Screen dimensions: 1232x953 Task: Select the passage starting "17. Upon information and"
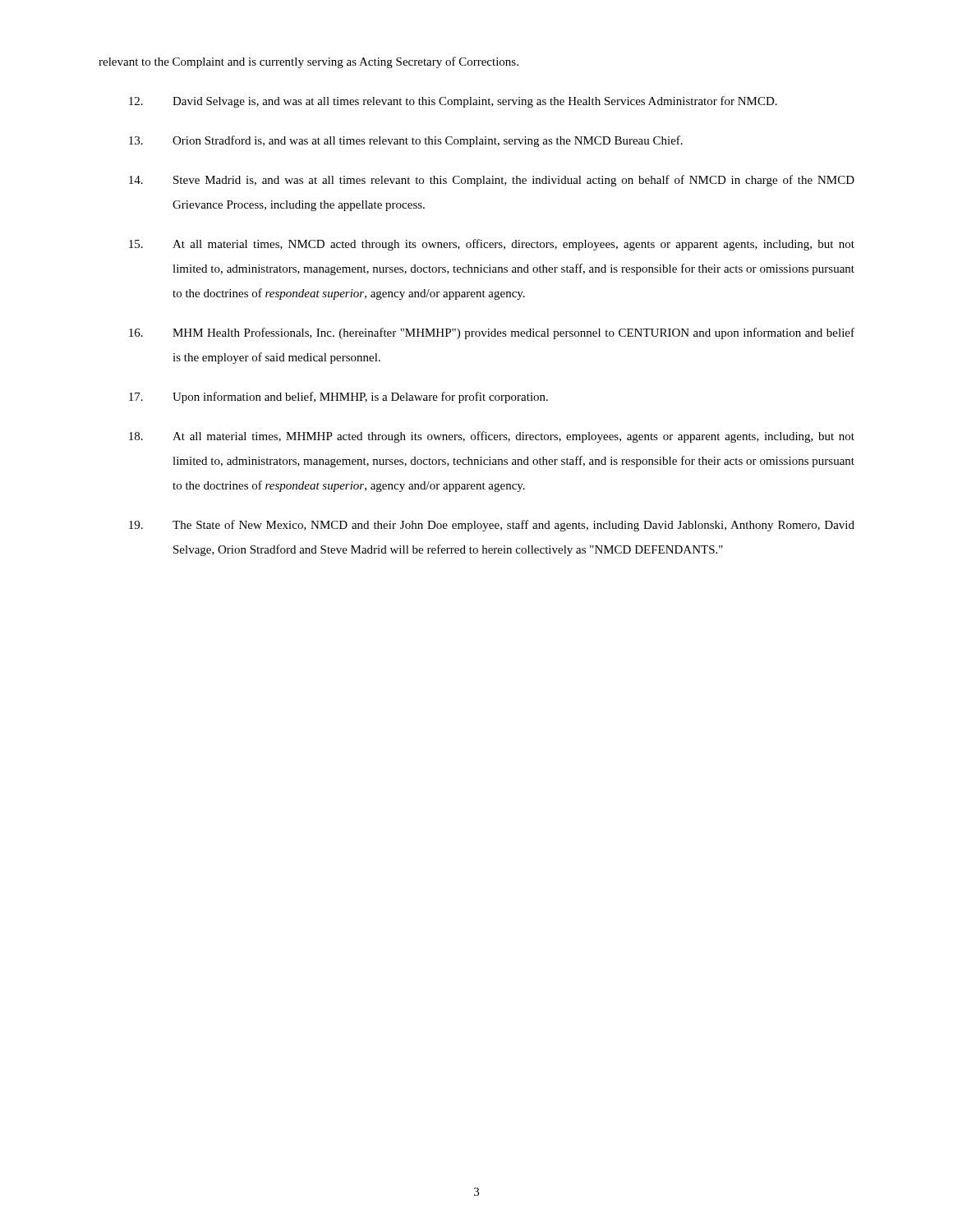coord(476,397)
